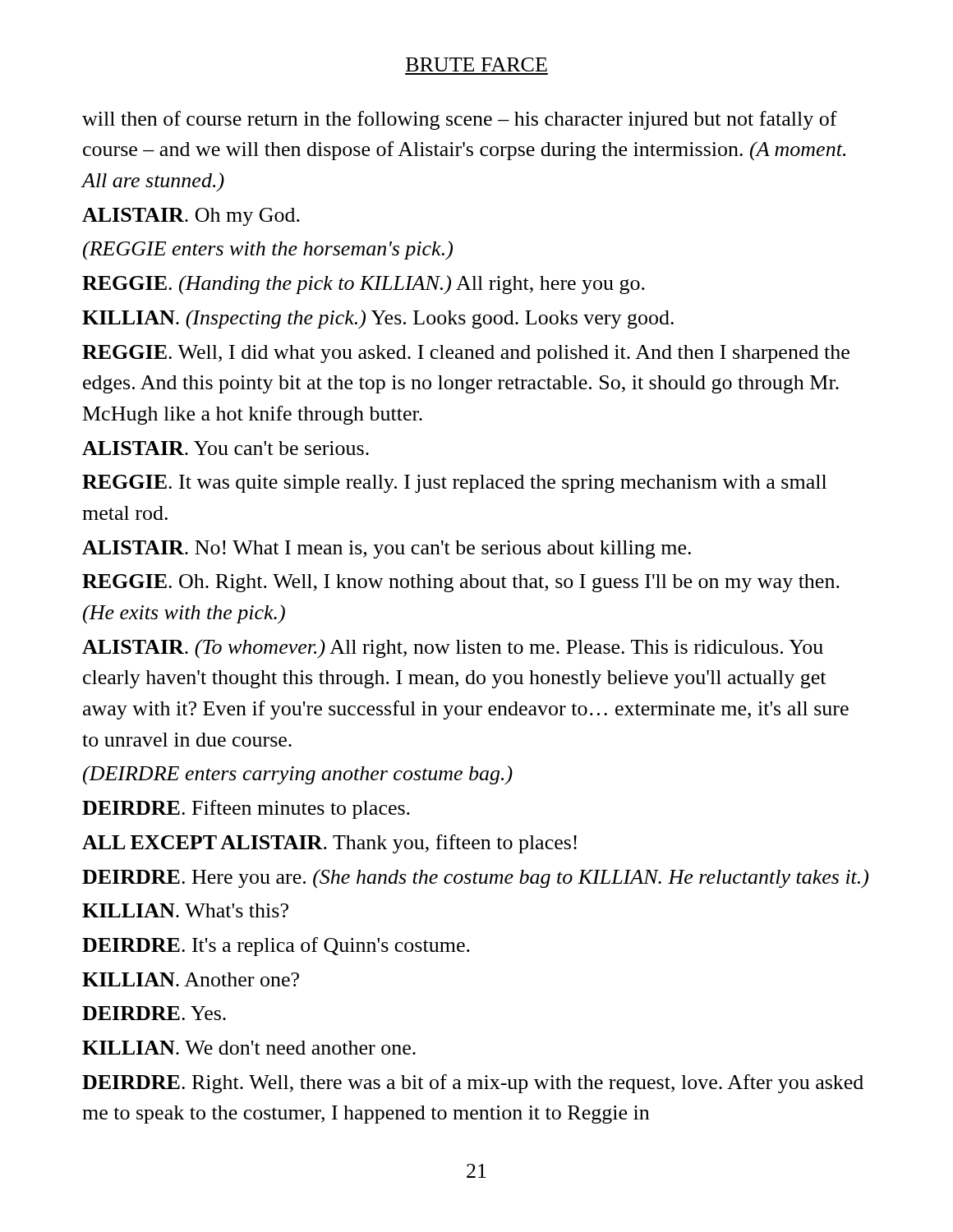Select the text block containing "DEIRDRE. Here you are. (She hands the"
Image resolution: width=953 pixels, height=1232 pixels.
[476, 876]
